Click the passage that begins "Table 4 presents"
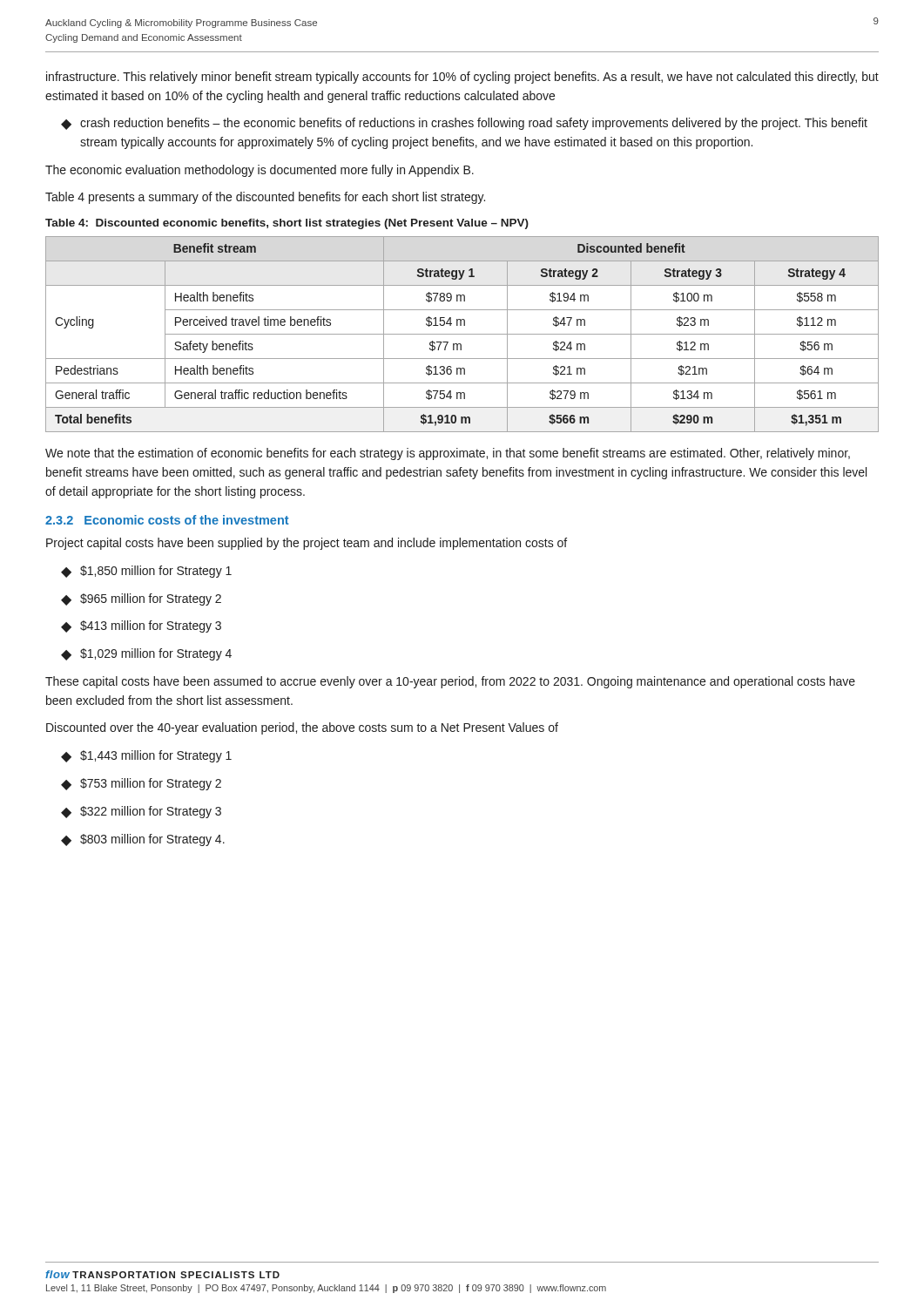Viewport: 924px width, 1307px height. [x=266, y=197]
